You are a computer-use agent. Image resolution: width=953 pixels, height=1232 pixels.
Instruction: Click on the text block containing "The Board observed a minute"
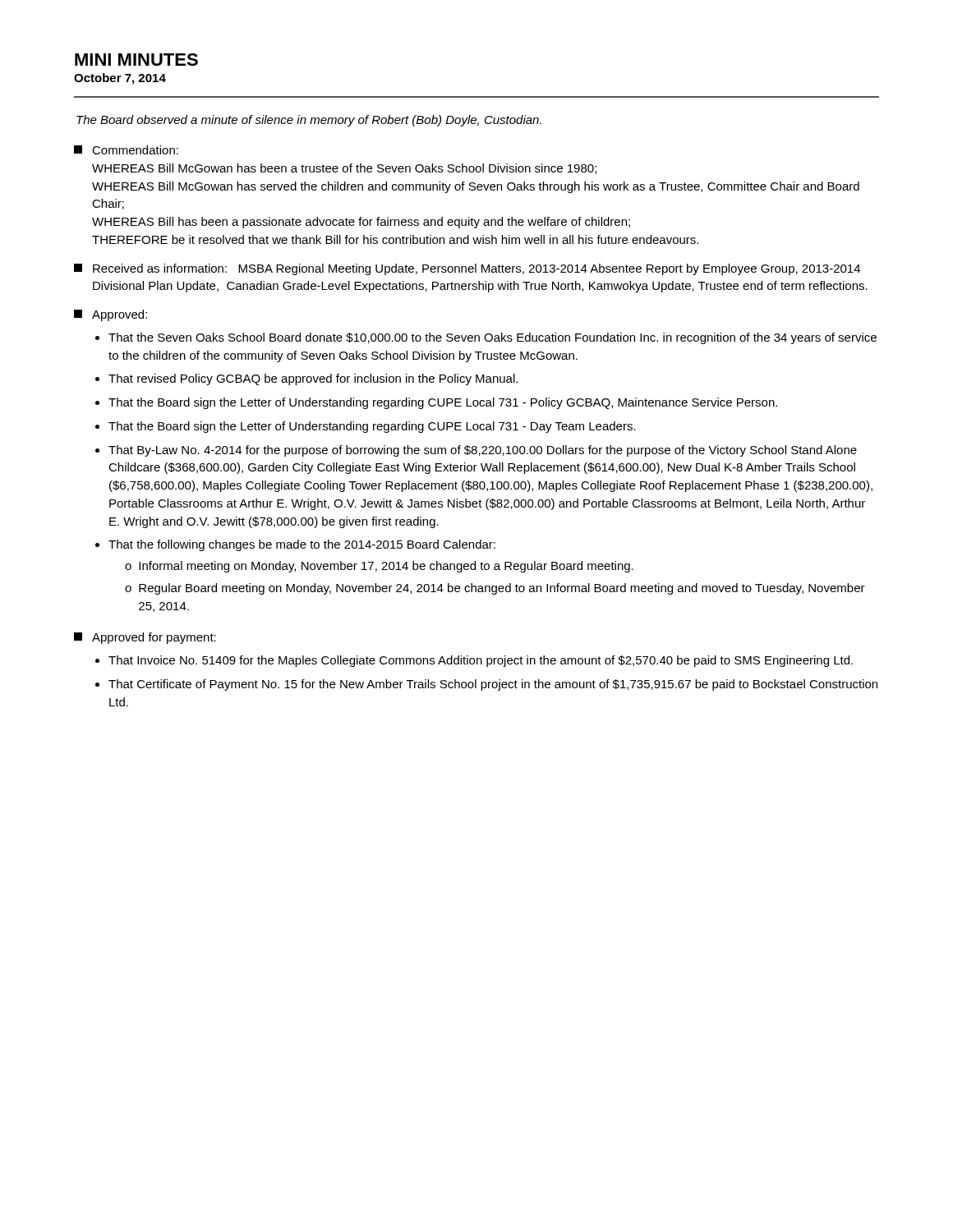[x=309, y=120]
